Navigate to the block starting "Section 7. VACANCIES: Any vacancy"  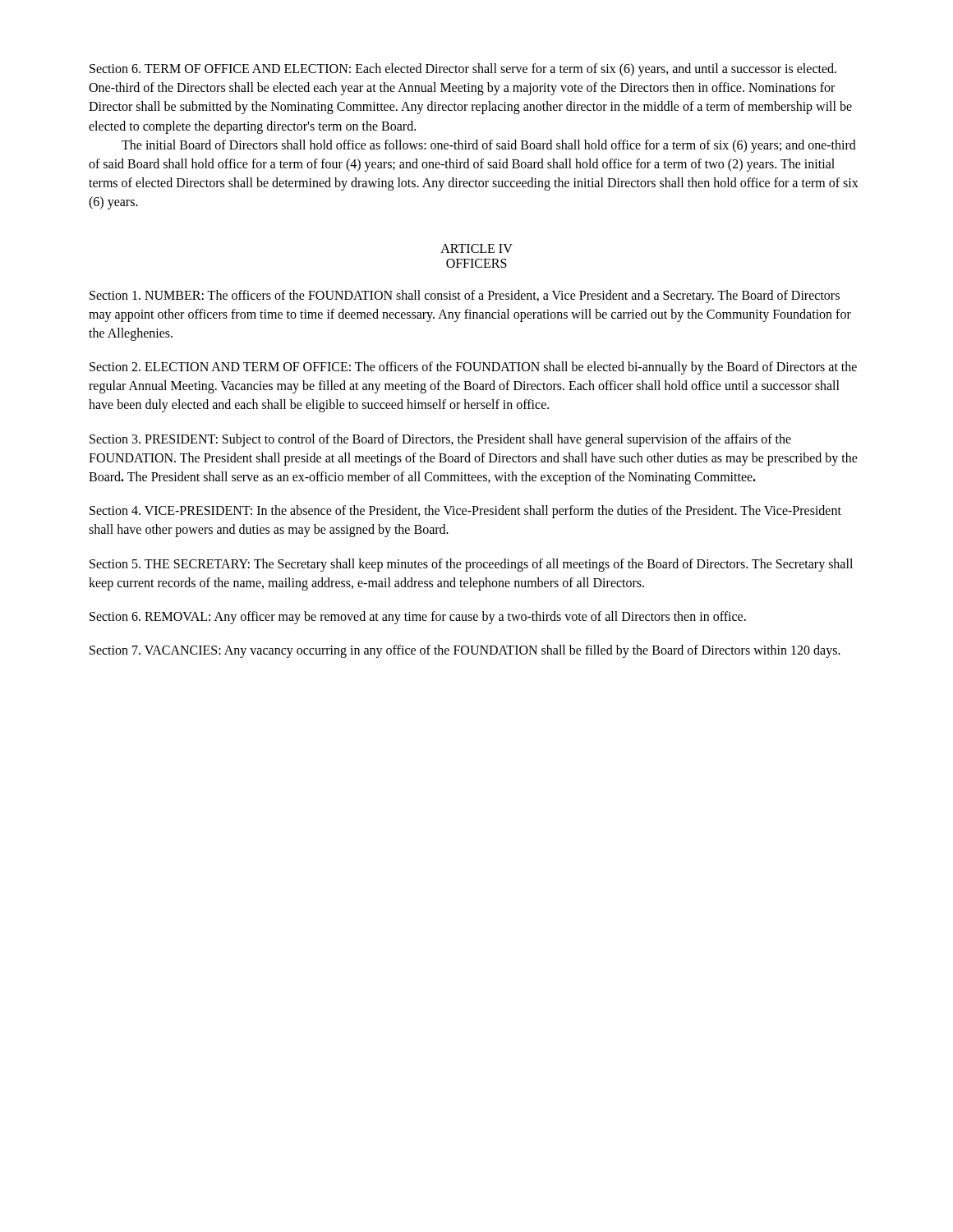point(476,650)
